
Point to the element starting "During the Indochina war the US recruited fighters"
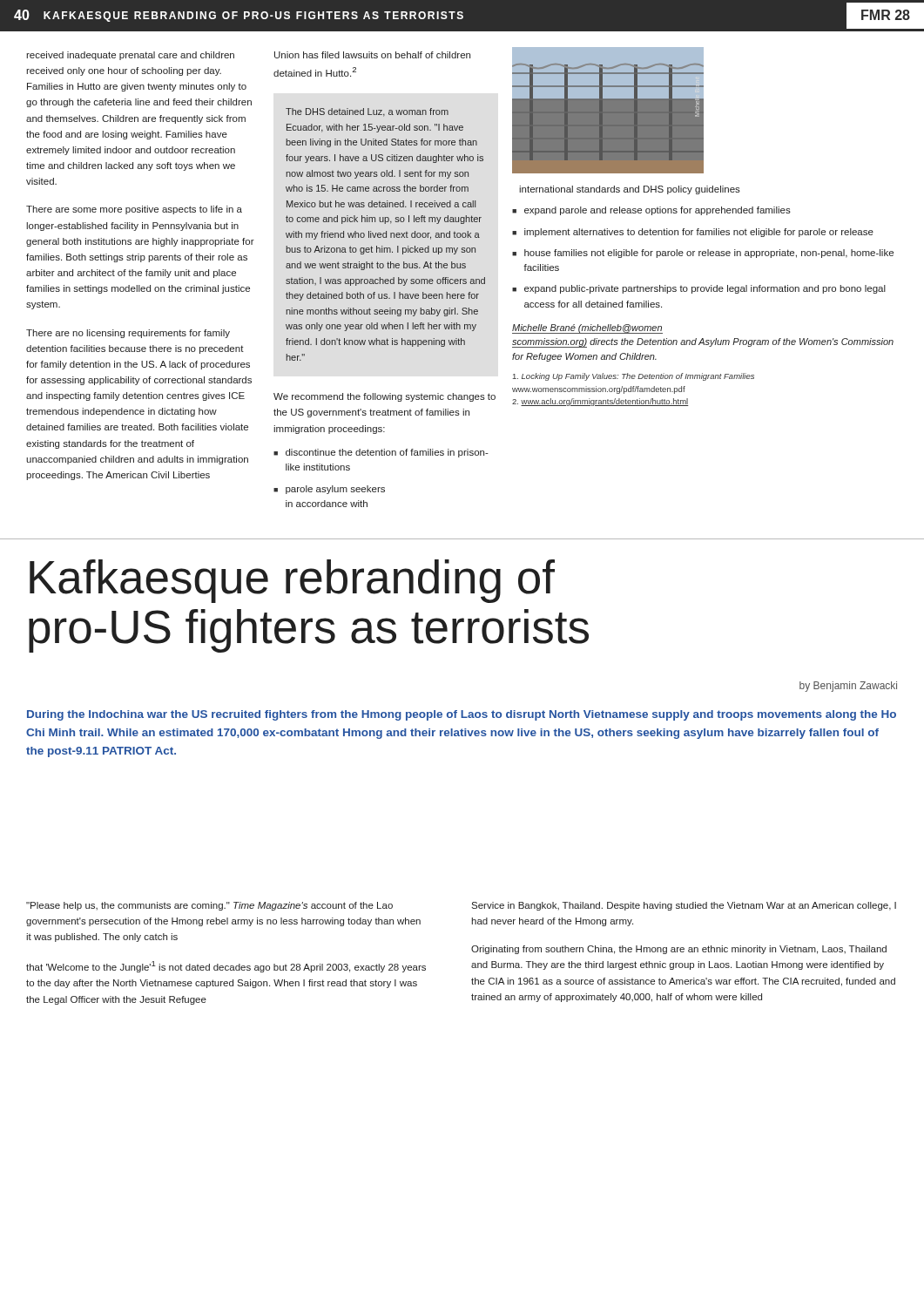click(461, 732)
